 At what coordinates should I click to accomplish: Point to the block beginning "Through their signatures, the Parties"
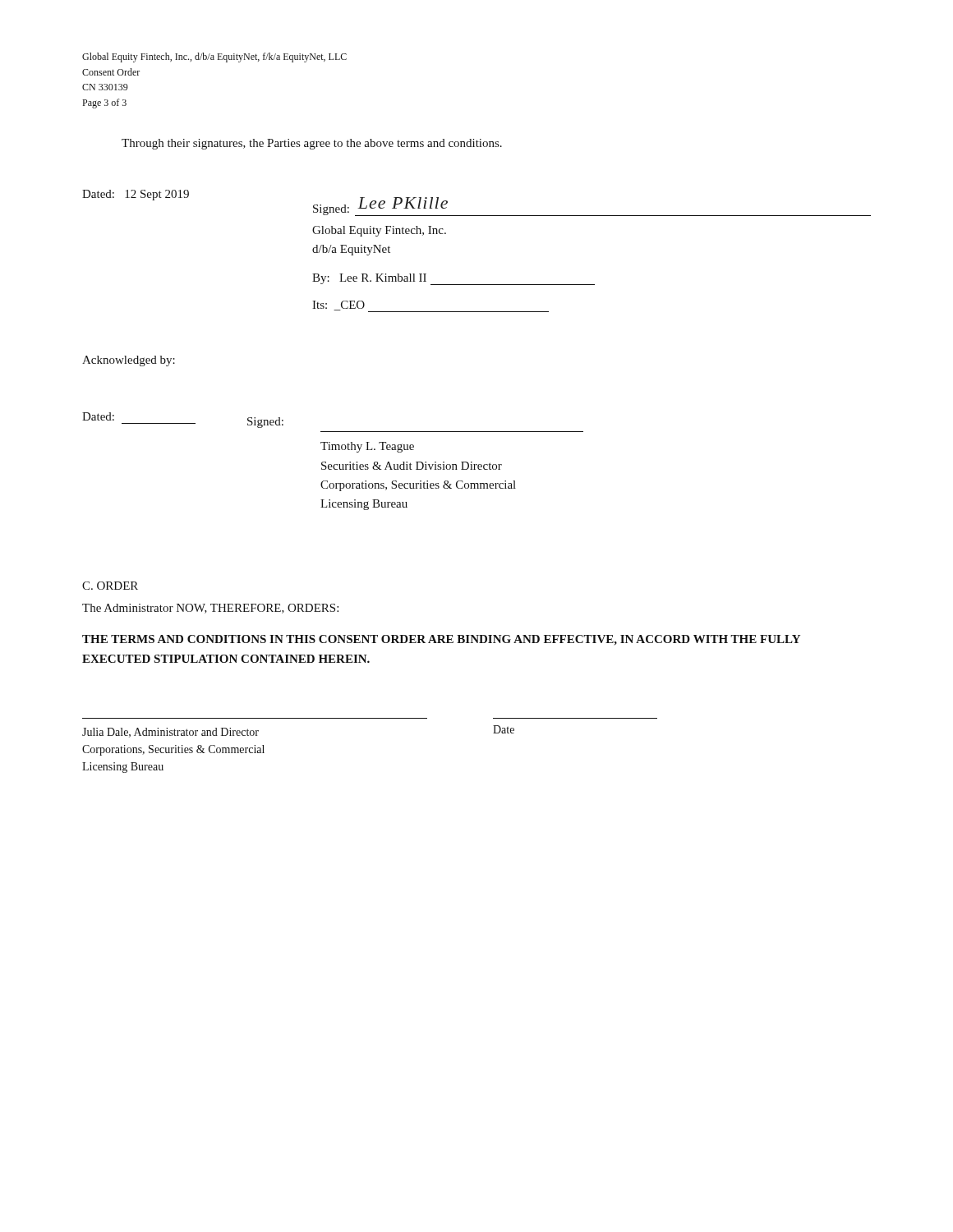click(312, 143)
